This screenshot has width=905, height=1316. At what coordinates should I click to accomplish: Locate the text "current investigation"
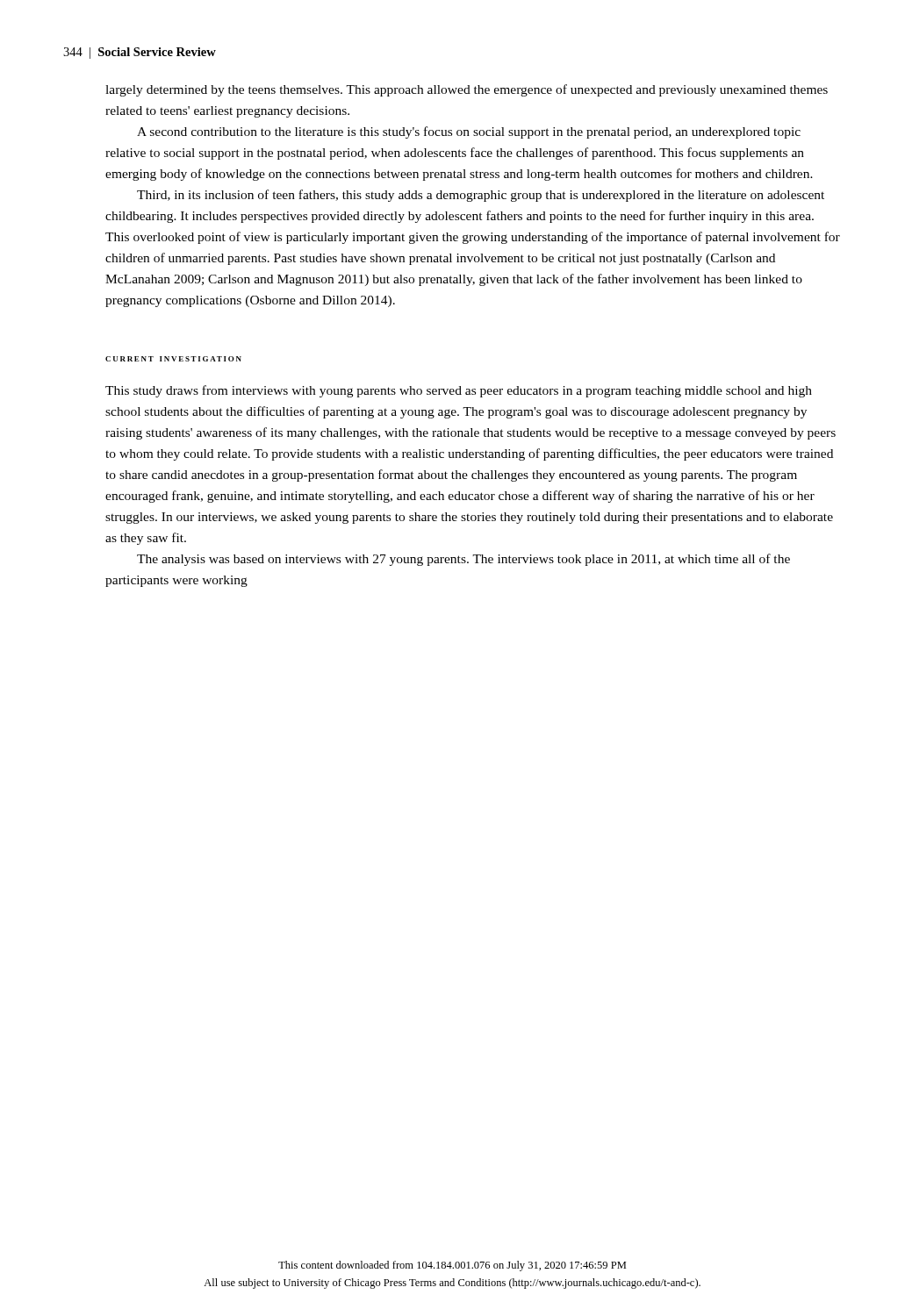click(174, 358)
